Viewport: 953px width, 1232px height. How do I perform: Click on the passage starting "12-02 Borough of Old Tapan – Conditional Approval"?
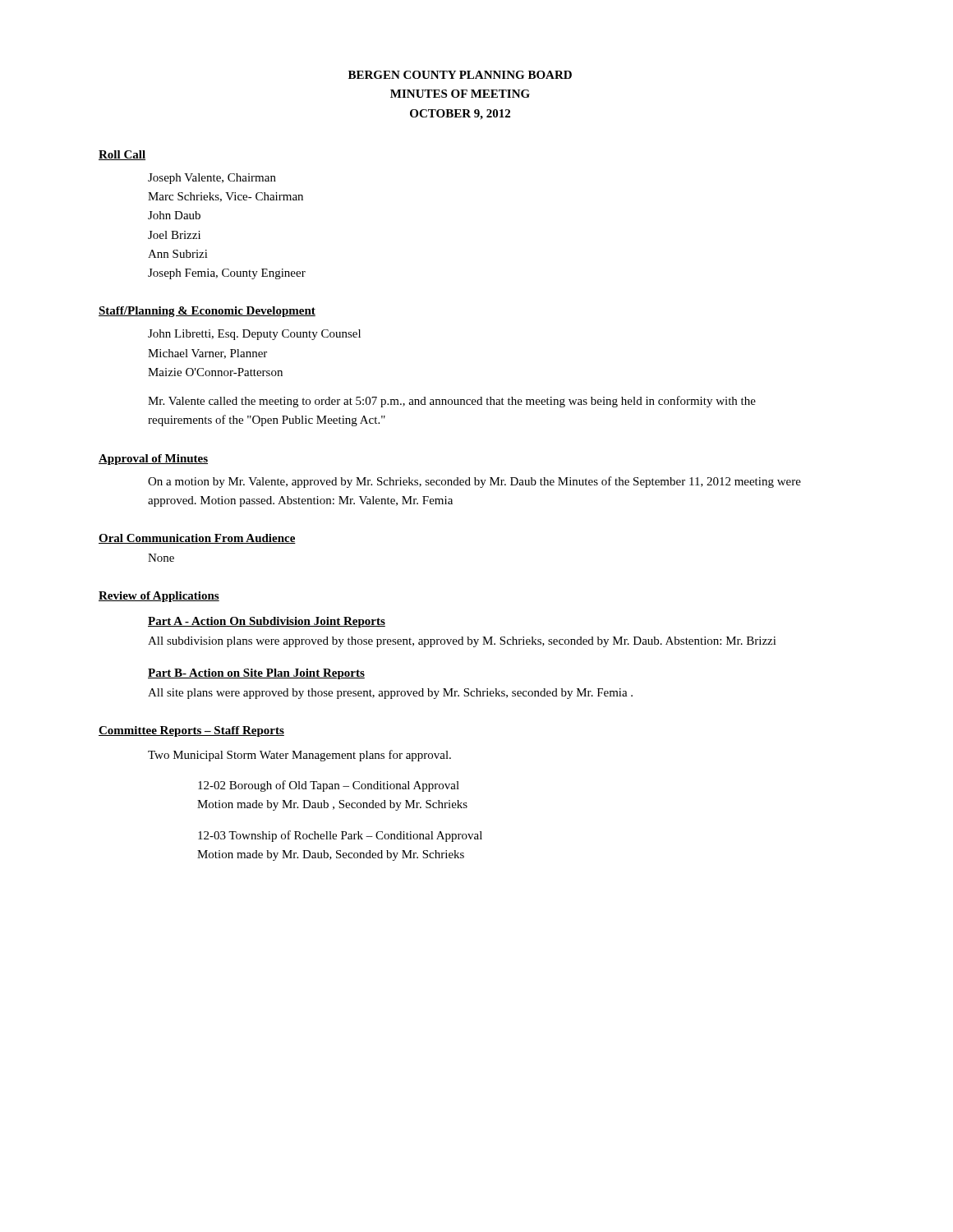click(x=329, y=786)
